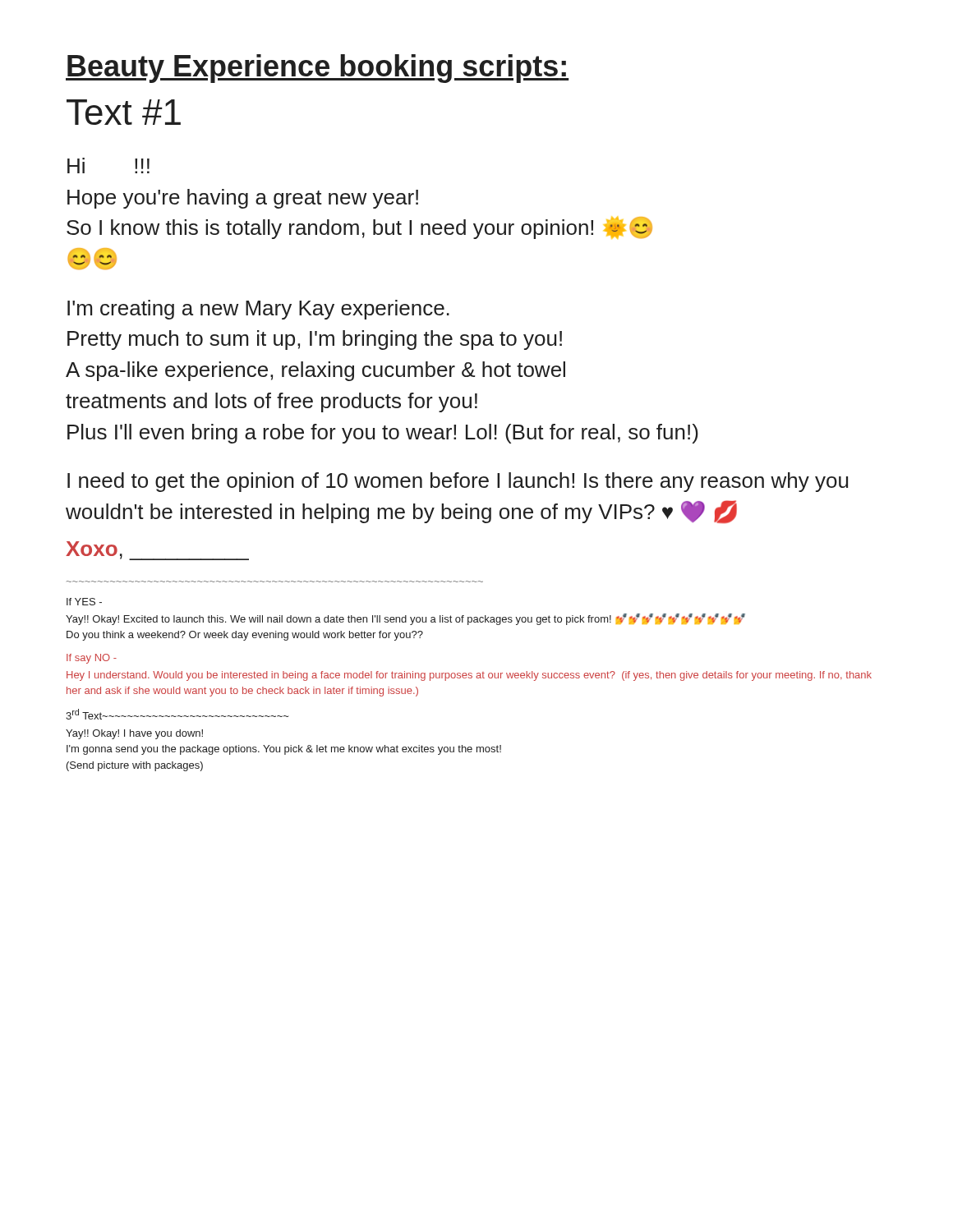Point to "If say NO -"
The width and height of the screenshot is (953, 1232).
(91, 657)
